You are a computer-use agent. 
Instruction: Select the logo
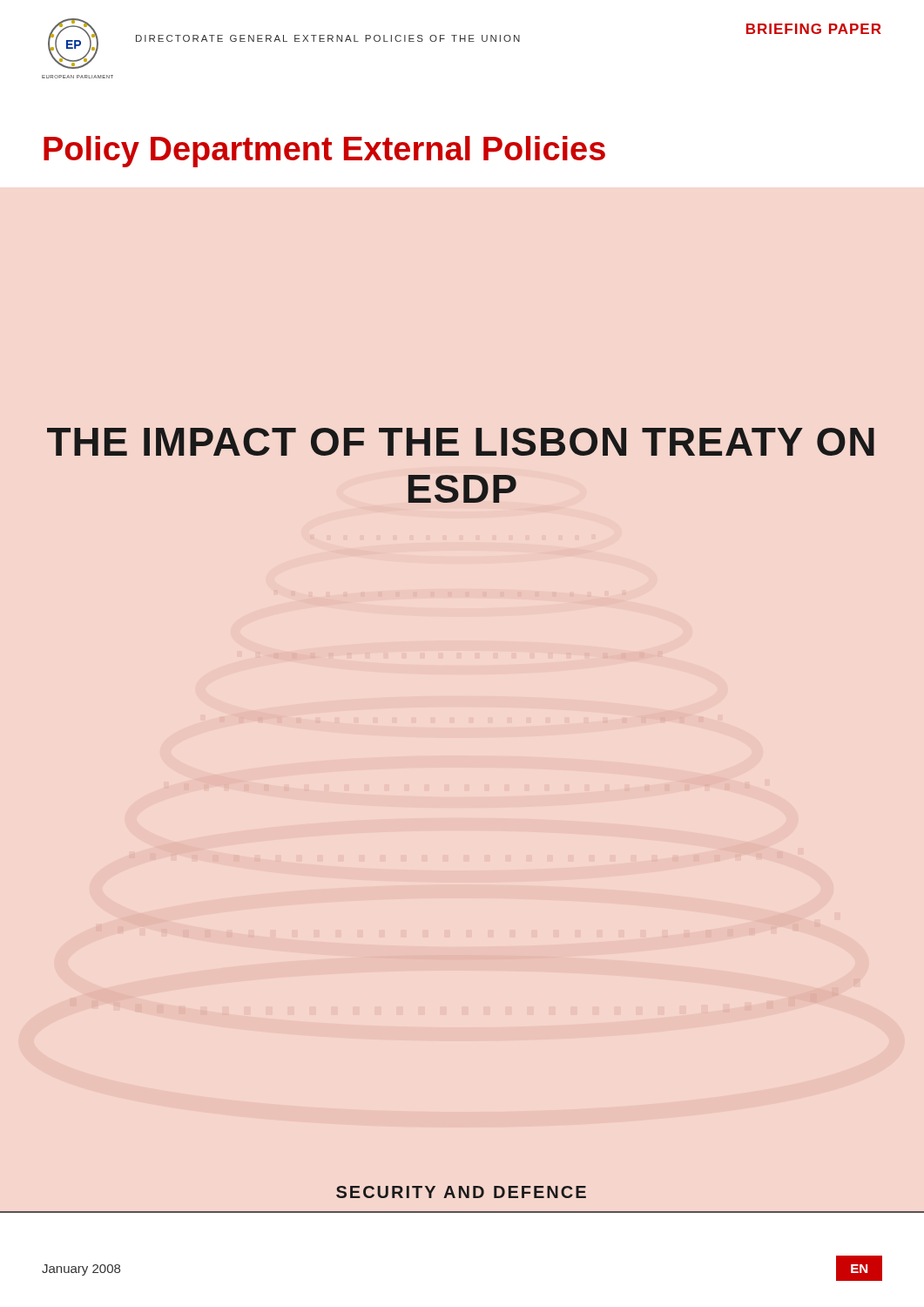(79, 51)
